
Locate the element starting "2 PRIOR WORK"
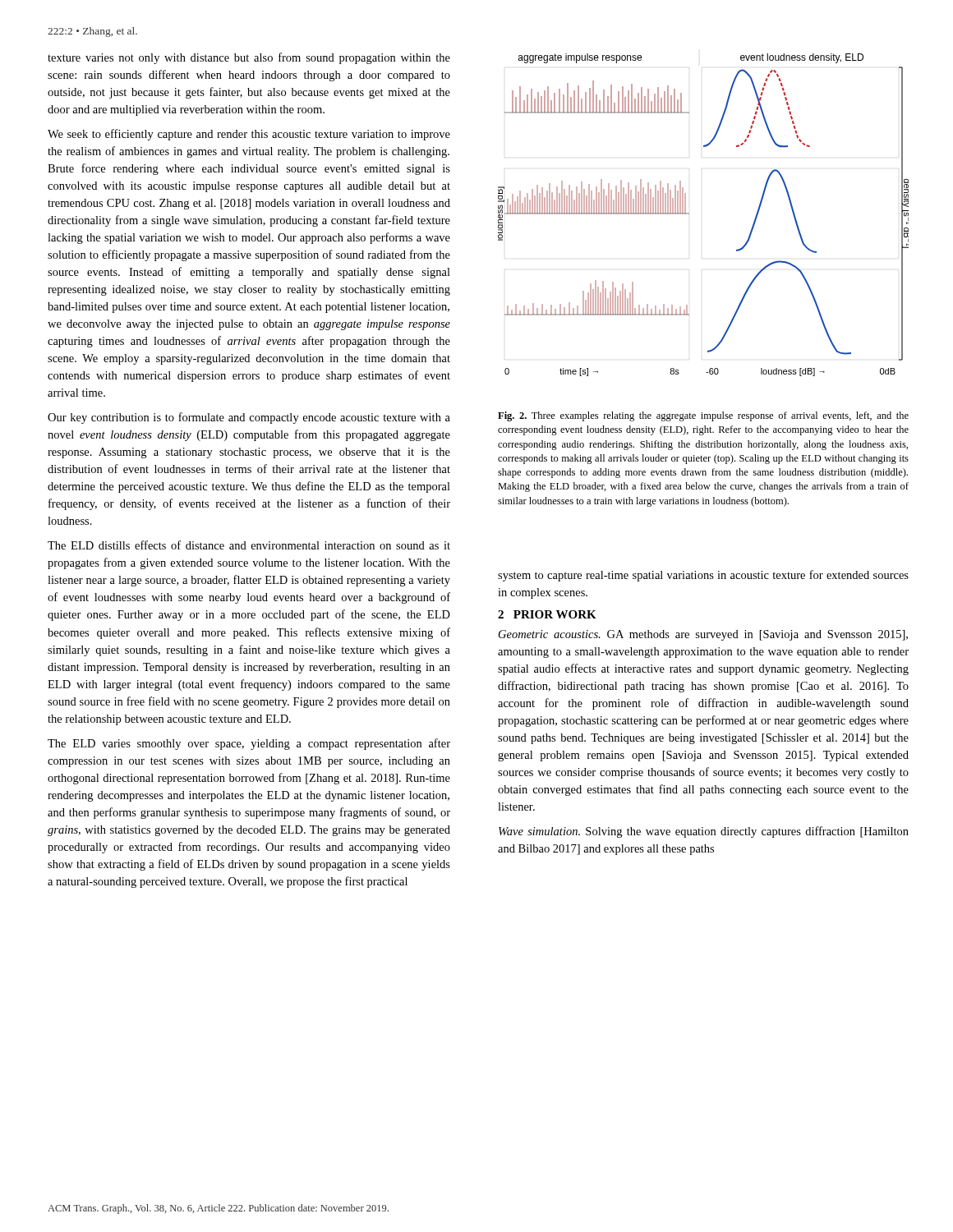547,614
